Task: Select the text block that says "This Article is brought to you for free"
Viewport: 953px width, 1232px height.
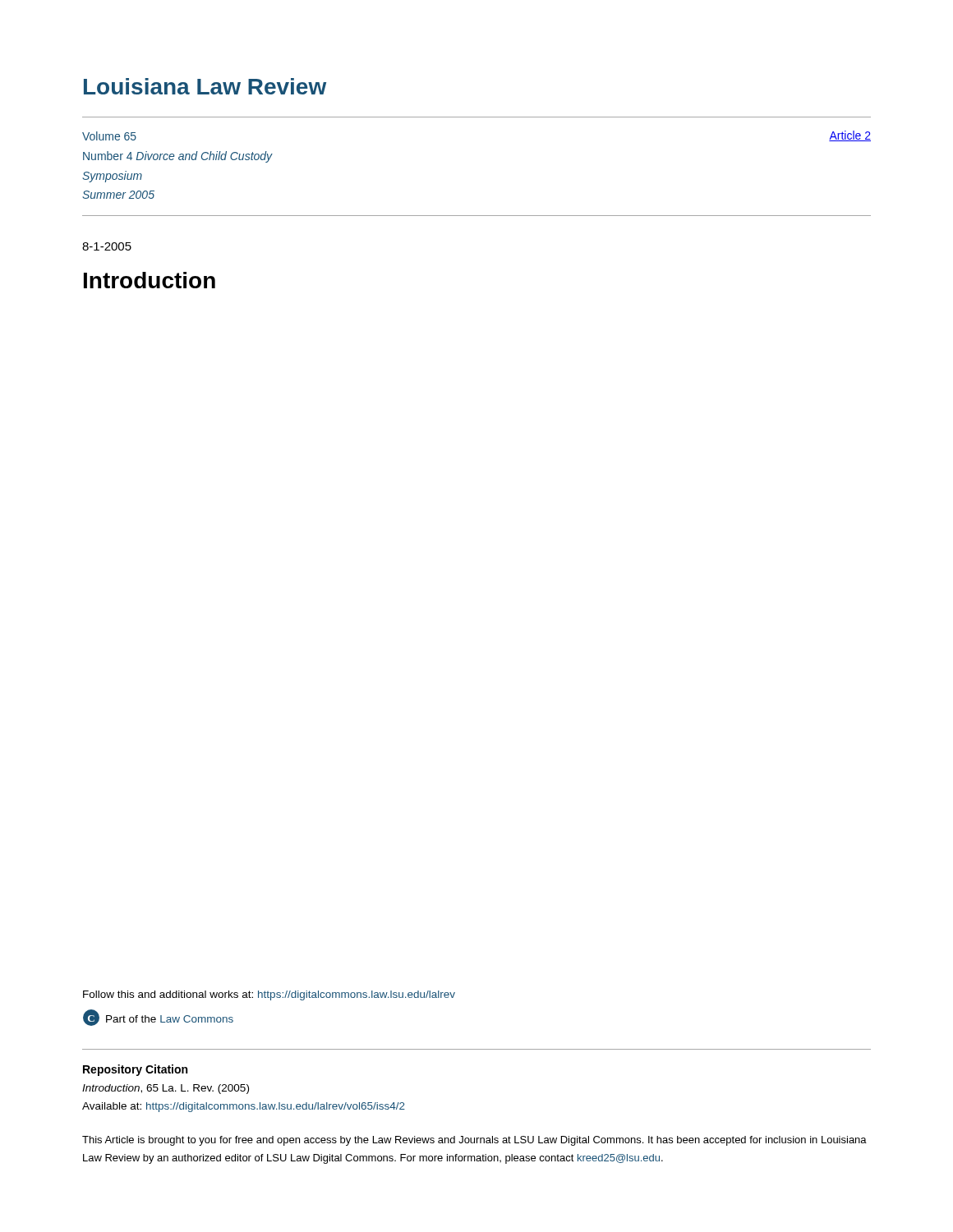Action: click(x=474, y=1149)
